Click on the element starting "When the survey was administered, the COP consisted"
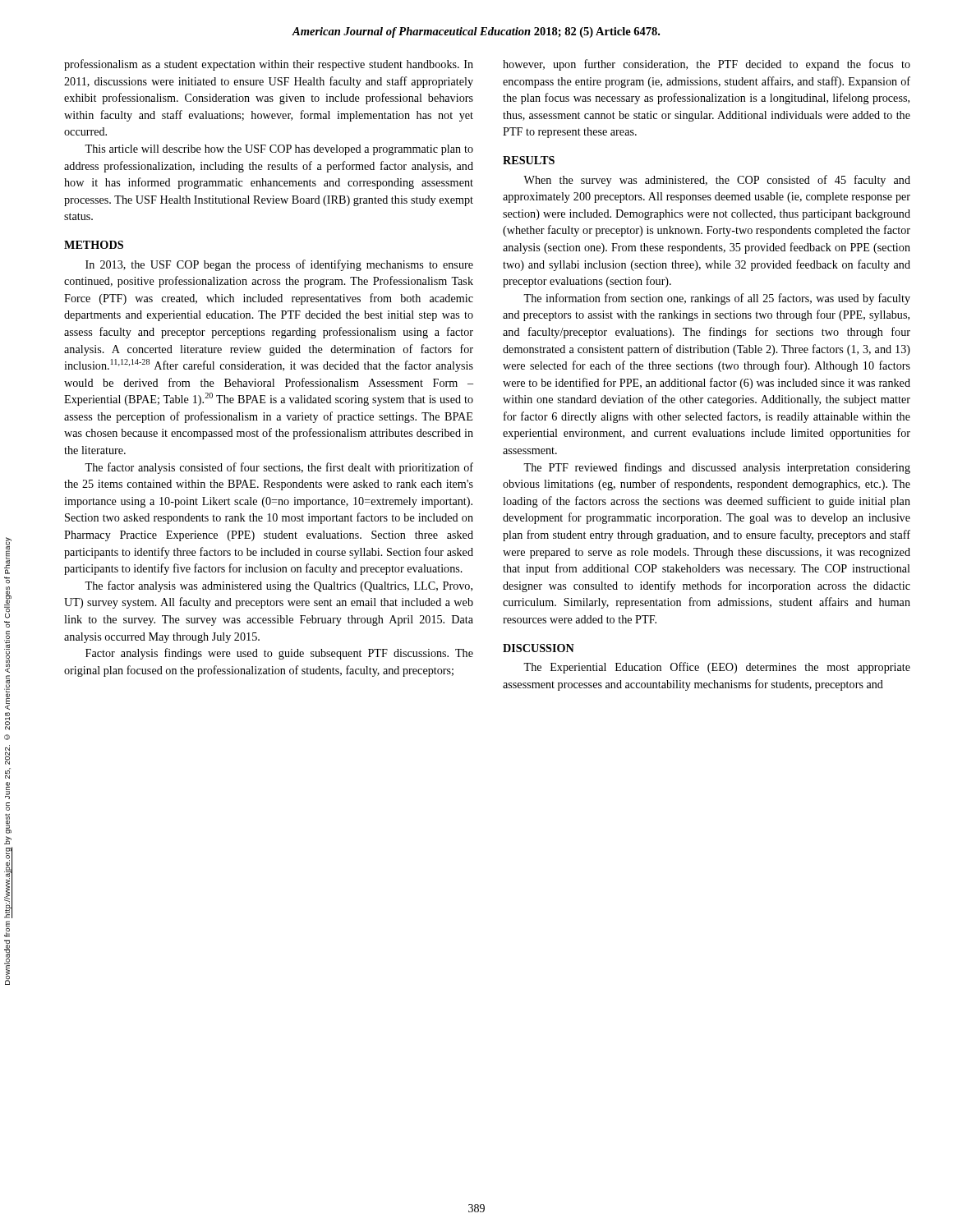 [707, 230]
